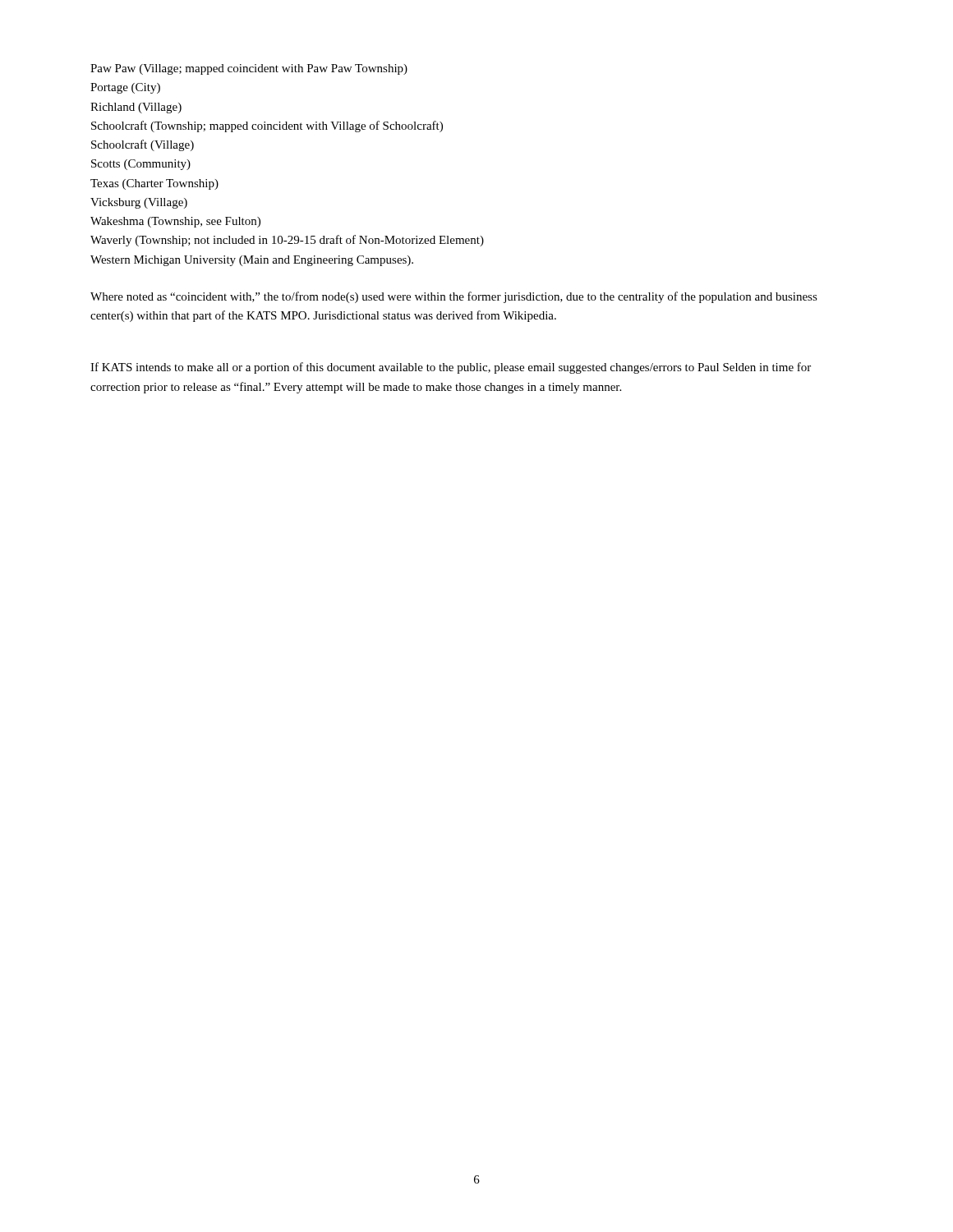Find the block on this page that starts "Paw Paw (Village; mapped coincident with"

tap(249, 68)
